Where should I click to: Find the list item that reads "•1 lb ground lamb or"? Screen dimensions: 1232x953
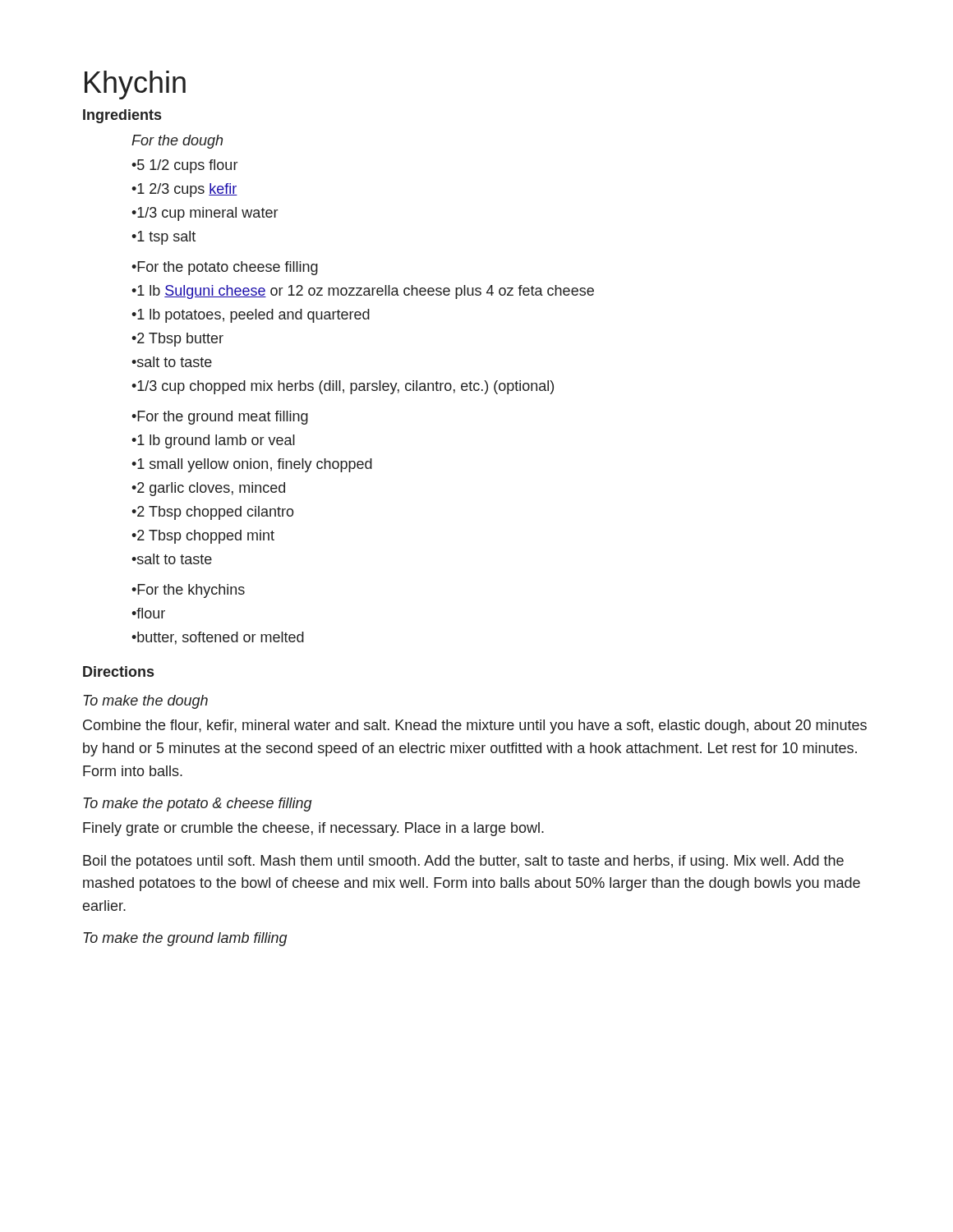(x=213, y=440)
